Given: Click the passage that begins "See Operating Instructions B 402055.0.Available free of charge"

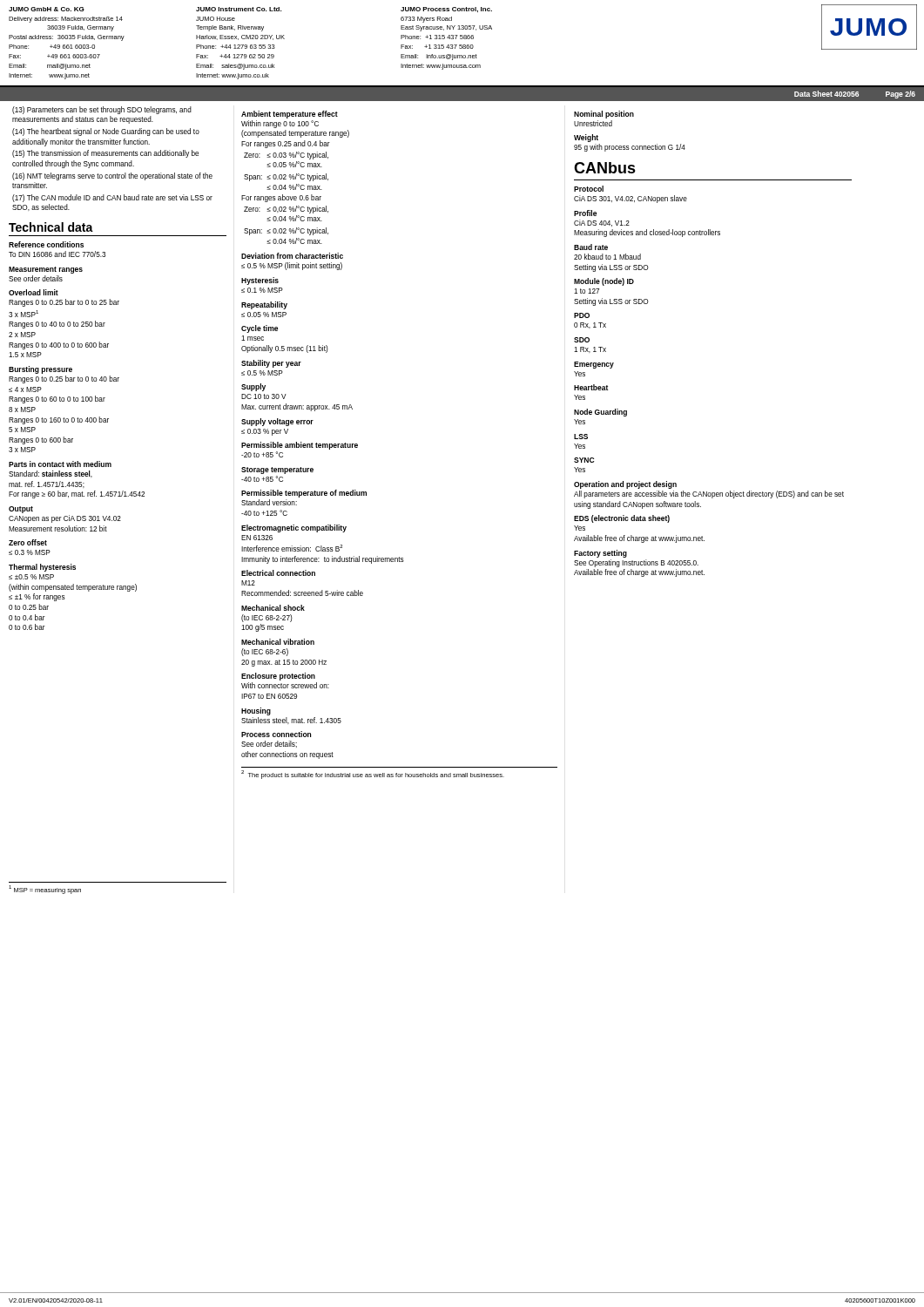Looking at the screenshot, I should (639, 568).
